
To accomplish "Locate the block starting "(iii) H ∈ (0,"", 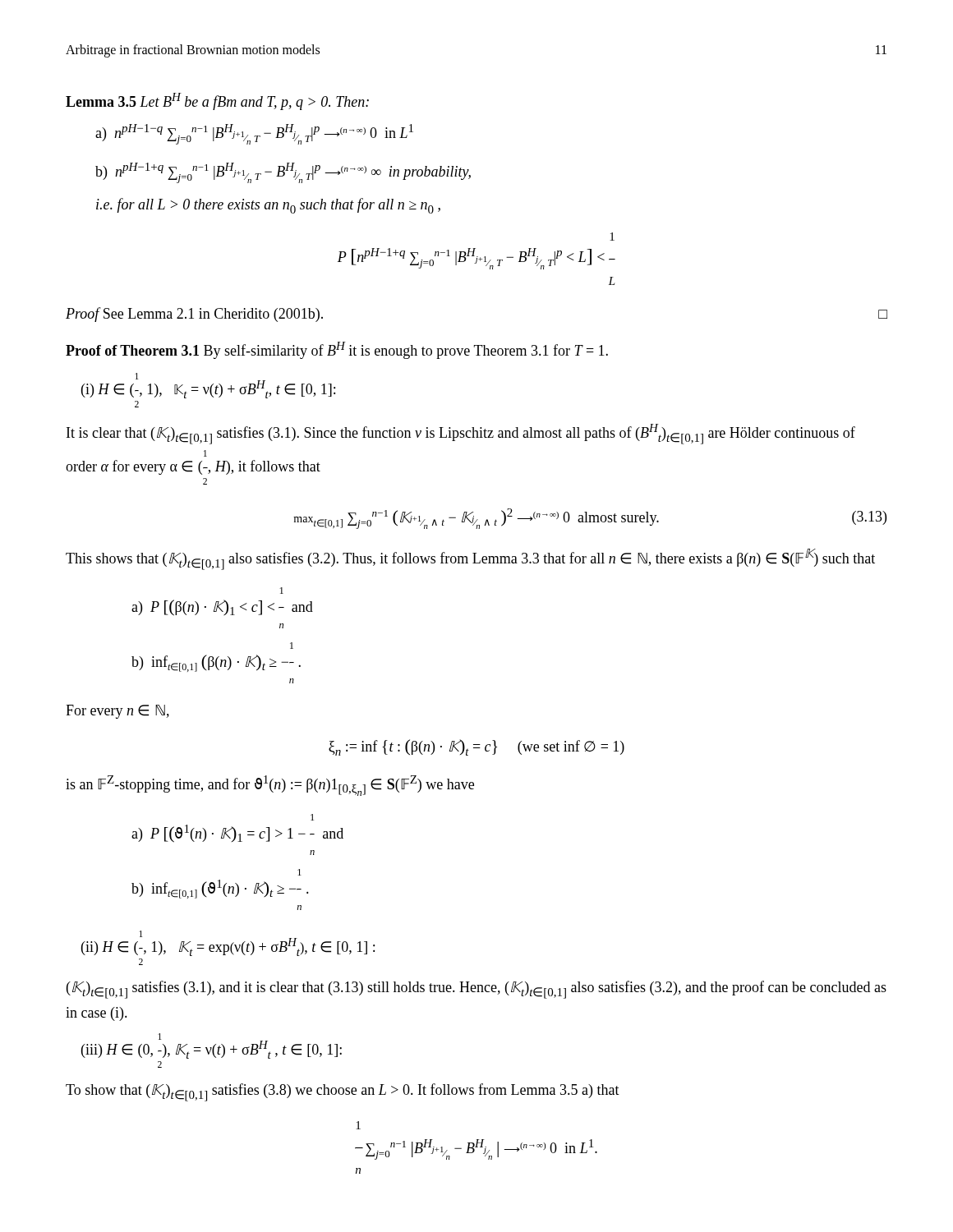I will click(x=204, y=1052).
